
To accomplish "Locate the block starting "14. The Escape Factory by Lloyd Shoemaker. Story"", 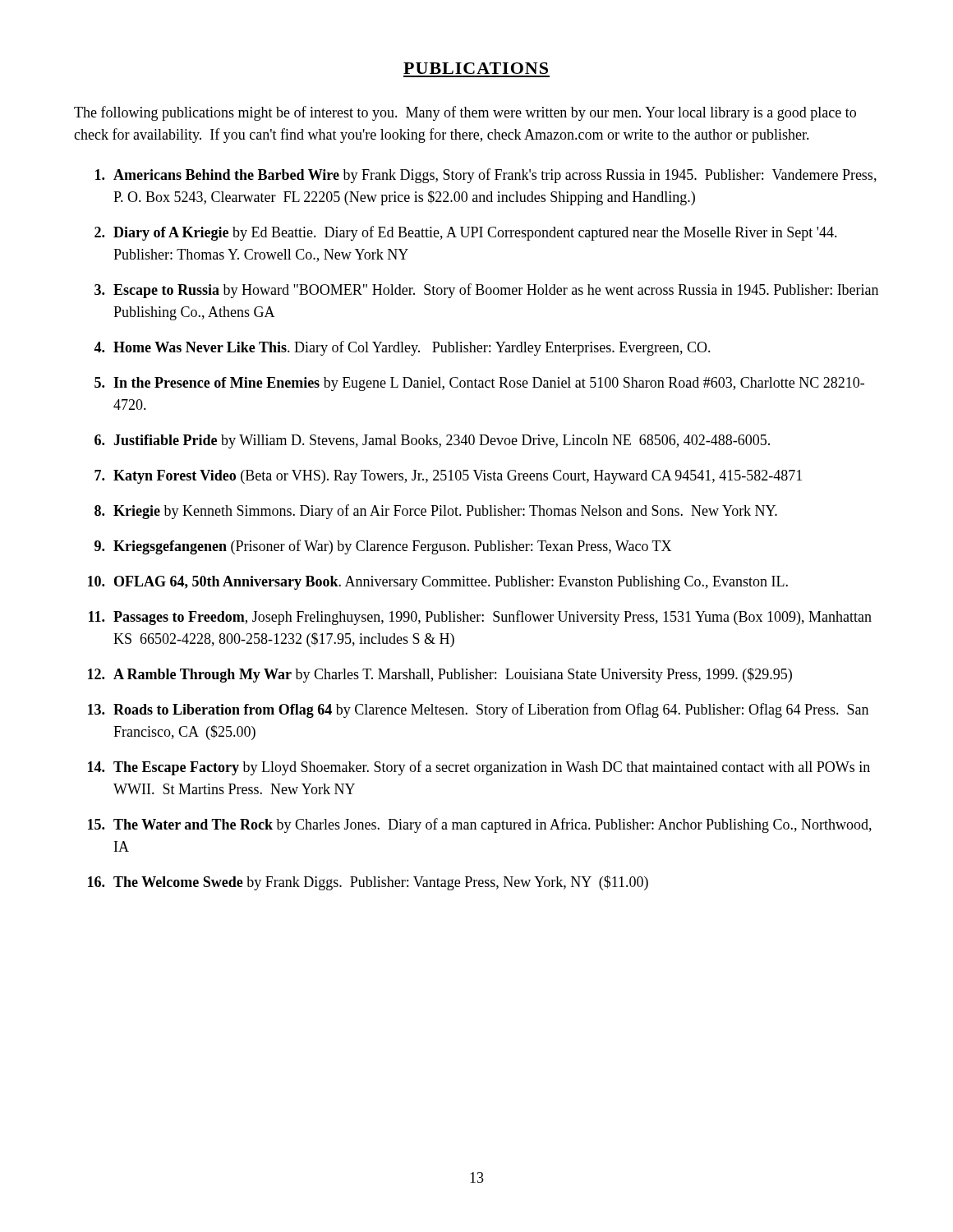I will click(x=476, y=779).
